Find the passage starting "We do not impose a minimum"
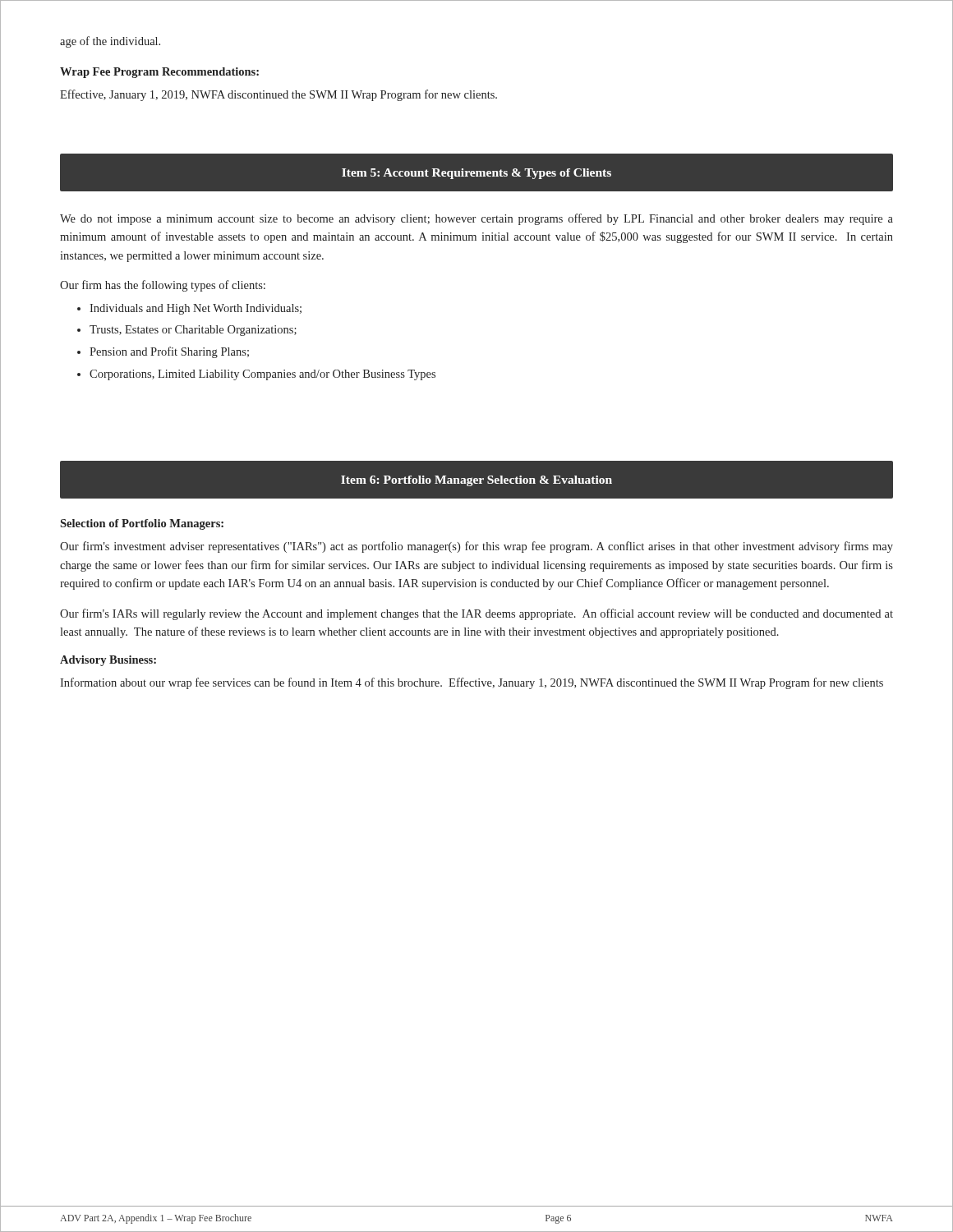The height and width of the screenshot is (1232, 953). tap(476, 237)
